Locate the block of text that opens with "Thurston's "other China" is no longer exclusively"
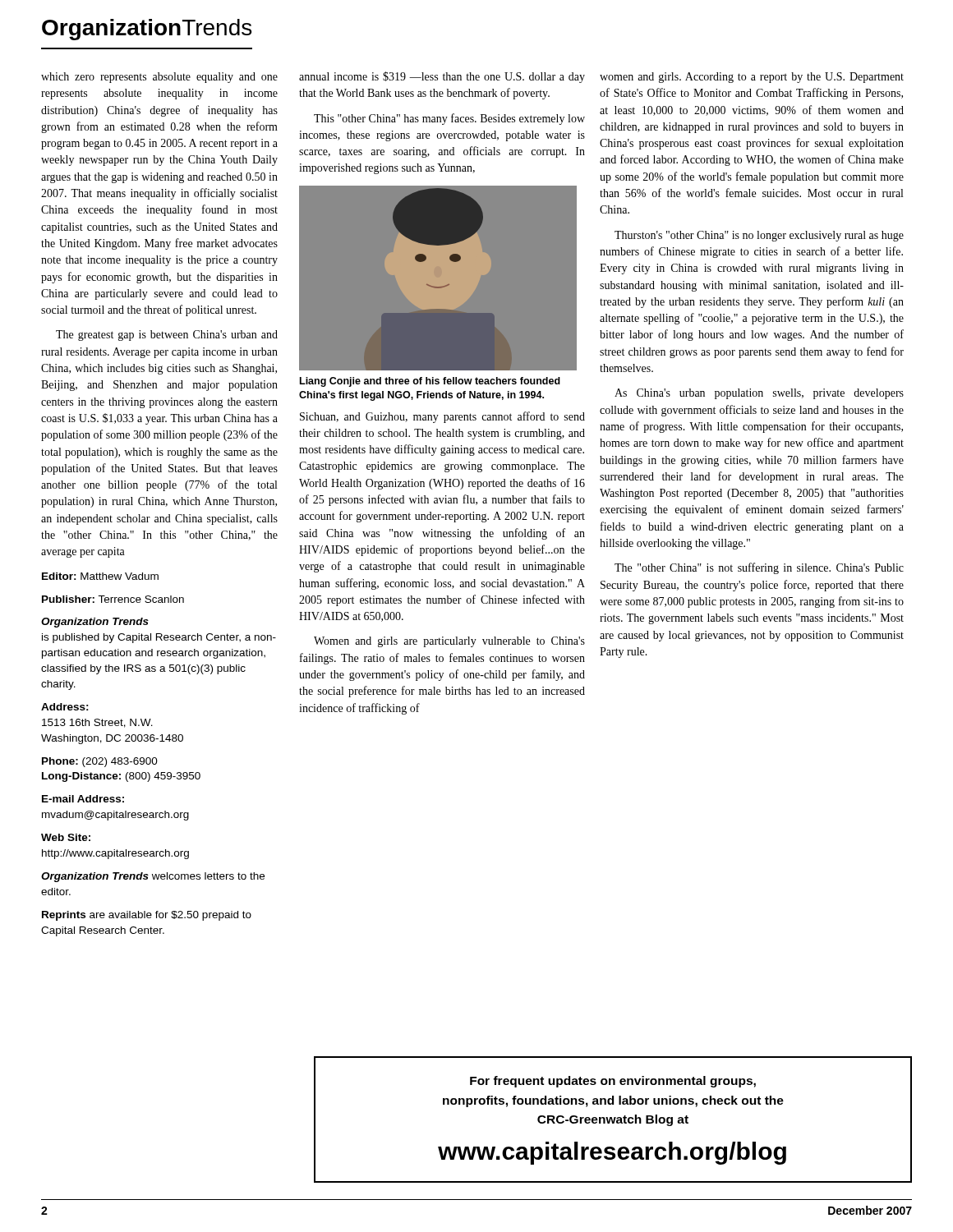 point(752,302)
